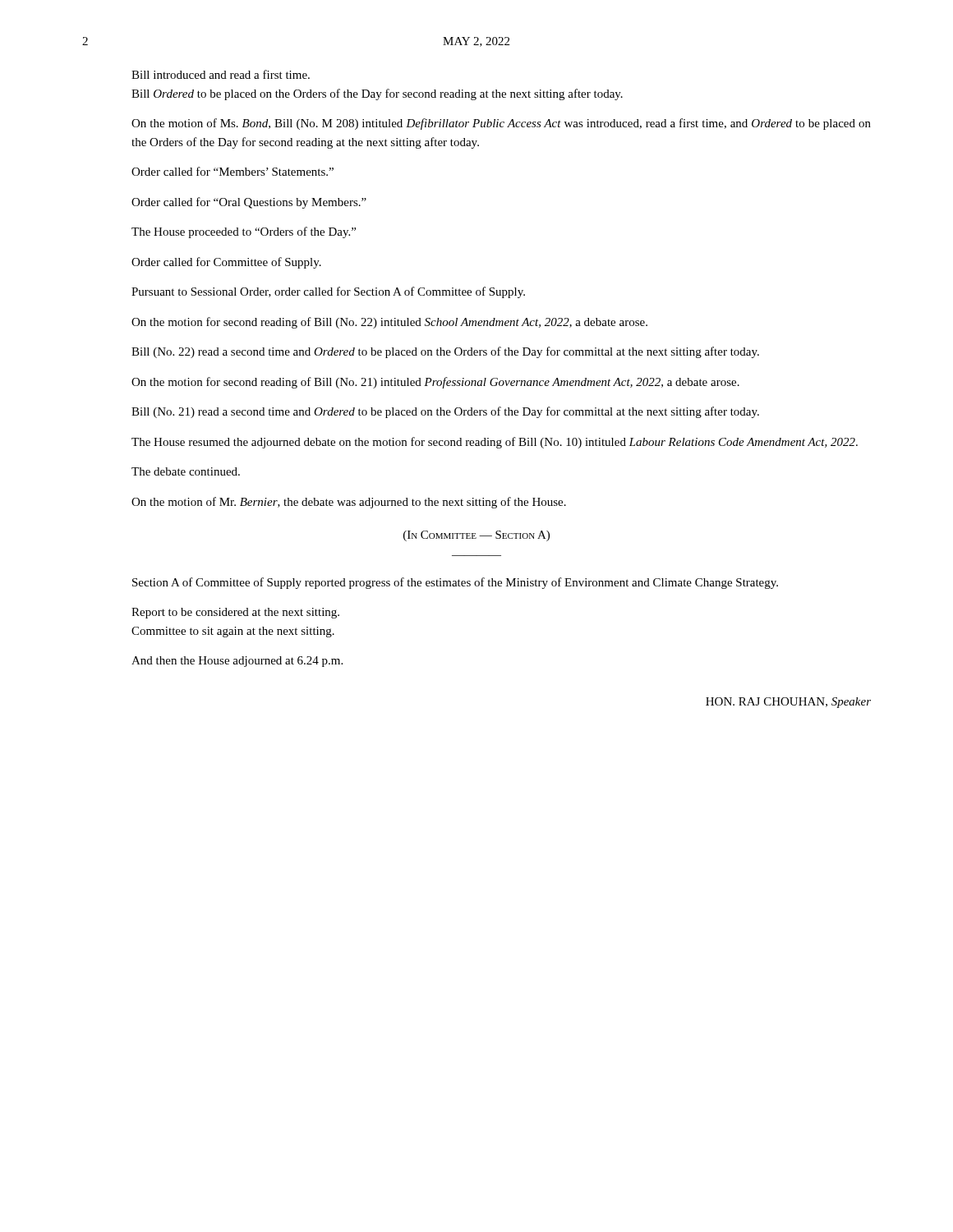Click on the element starting "On the motion of Mr. Bernier, the"
The width and height of the screenshot is (953, 1232).
tap(349, 501)
